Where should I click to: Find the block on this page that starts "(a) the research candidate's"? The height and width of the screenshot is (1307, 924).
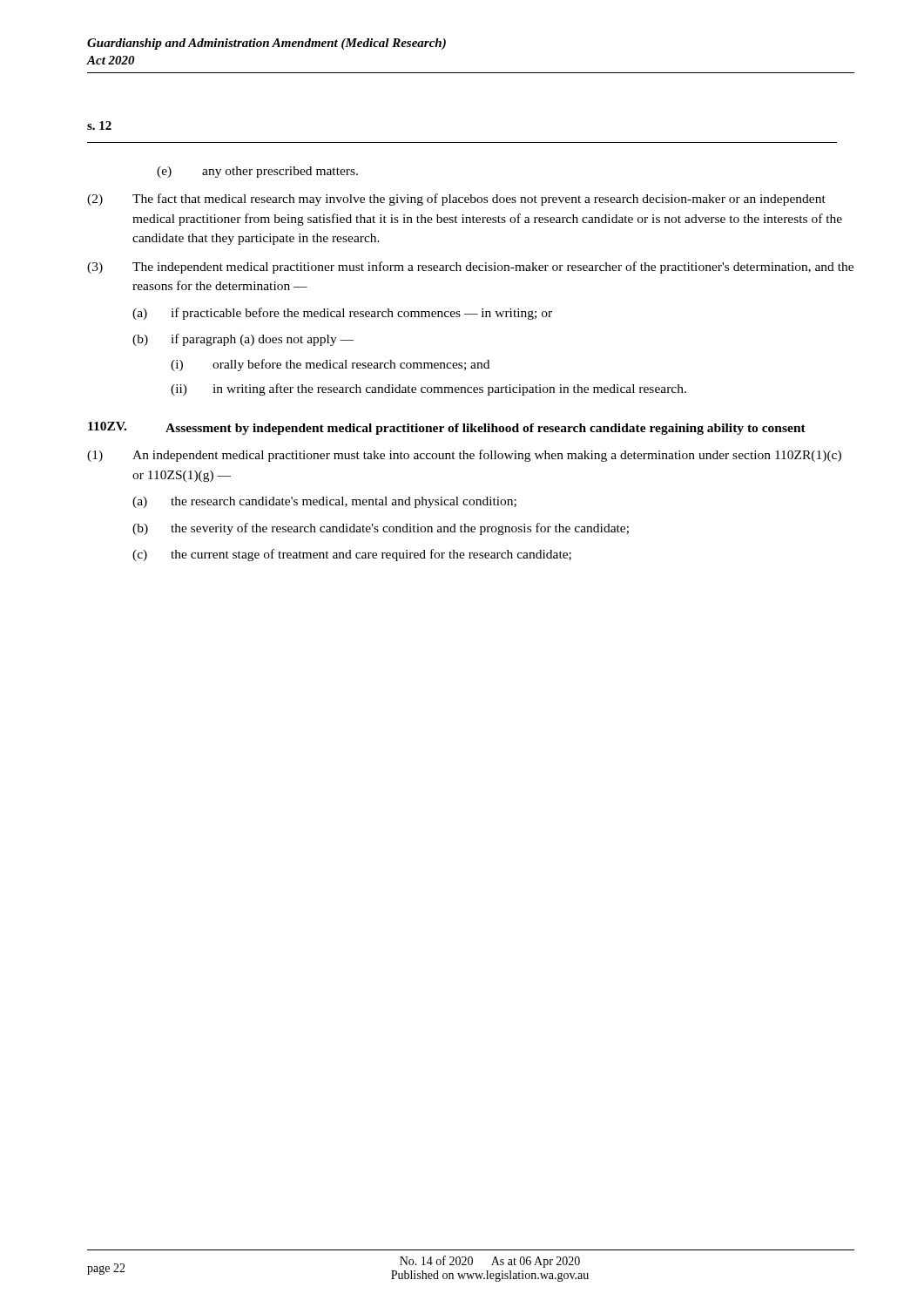(493, 501)
